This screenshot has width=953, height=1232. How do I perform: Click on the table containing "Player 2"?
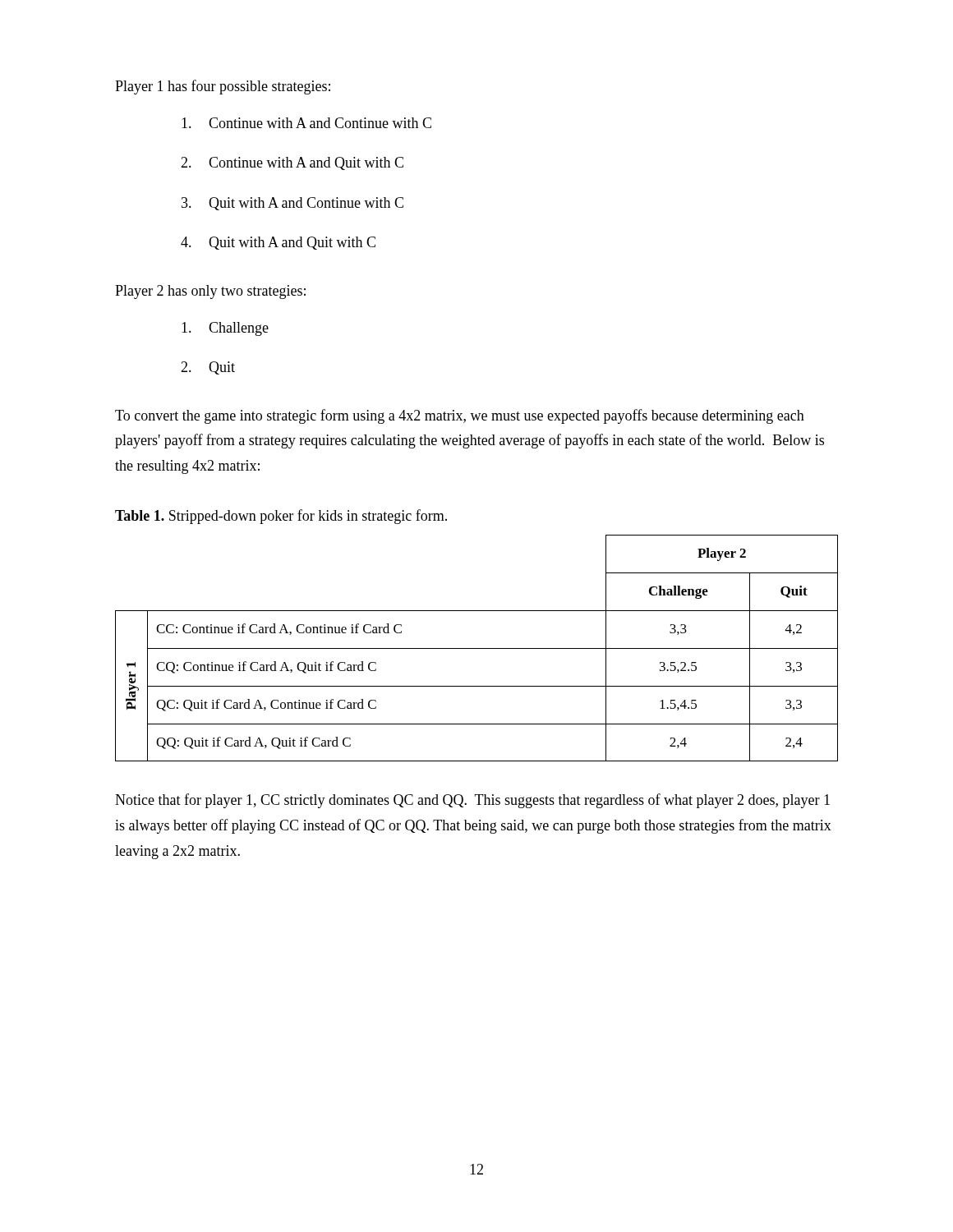coord(476,648)
